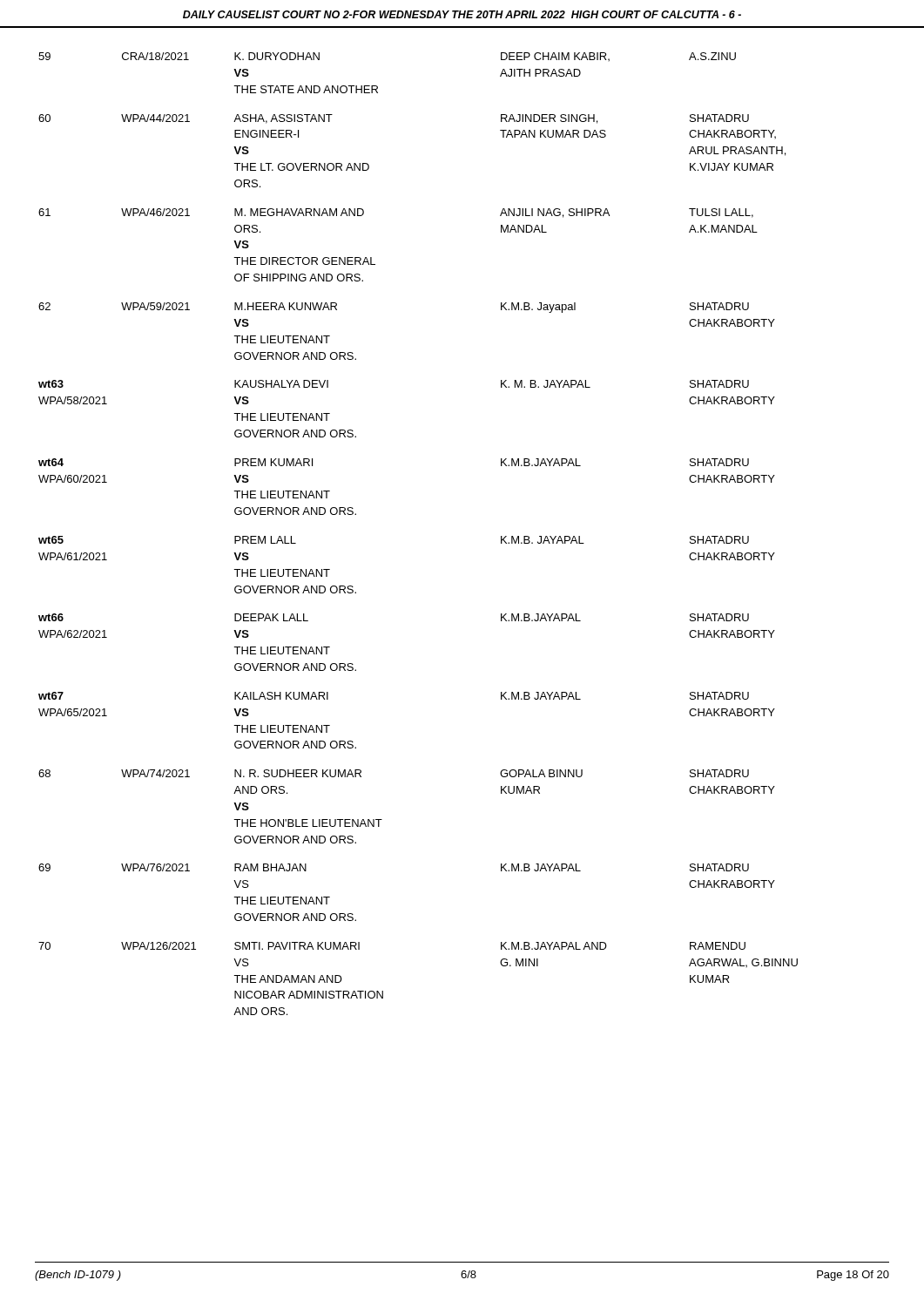Find the table that mentions "TULSI LALL, A.K.MANDAL"
This screenshot has height=1307, width=924.
(462, 536)
